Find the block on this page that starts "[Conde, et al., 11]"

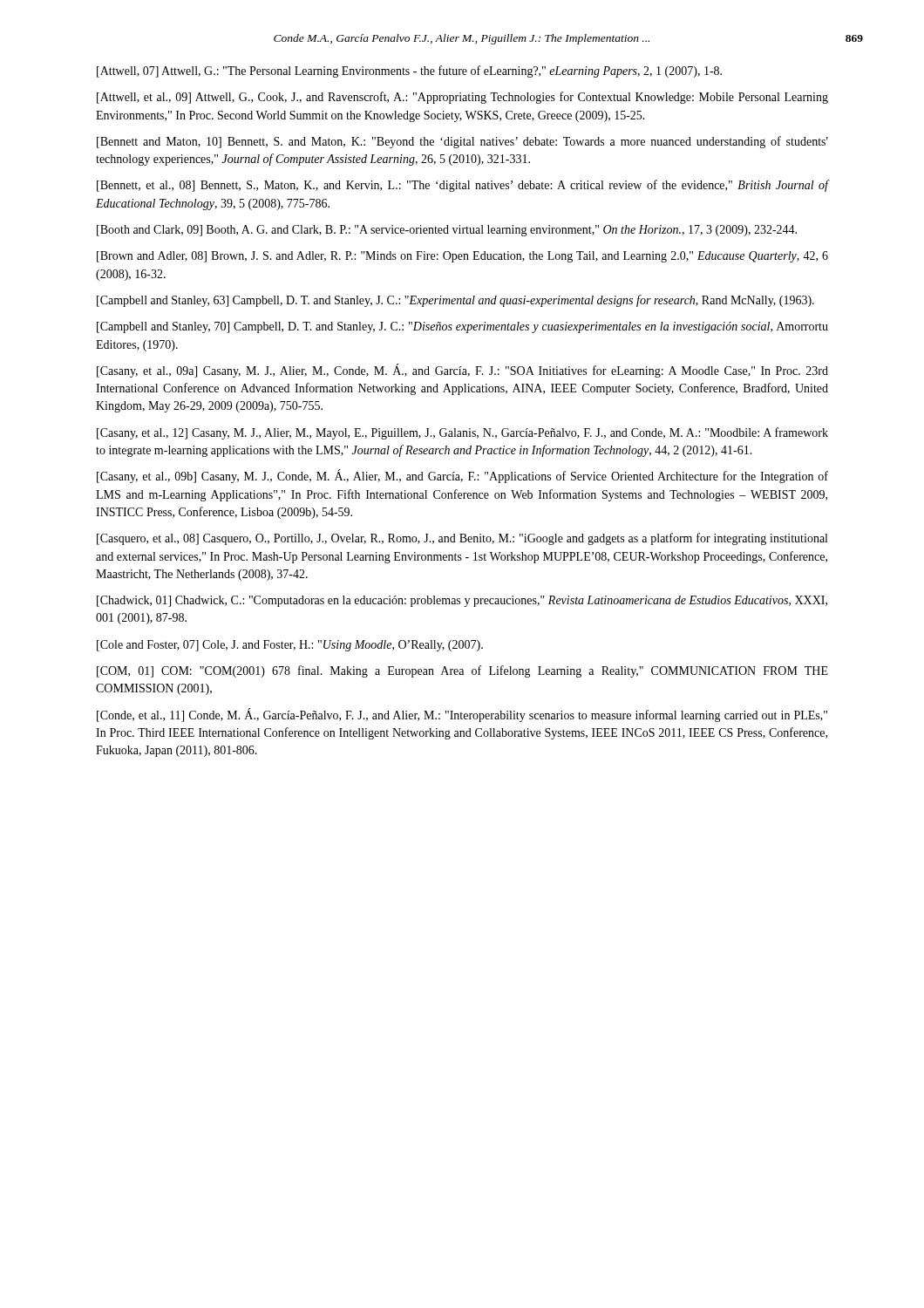(x=462, y=733)
